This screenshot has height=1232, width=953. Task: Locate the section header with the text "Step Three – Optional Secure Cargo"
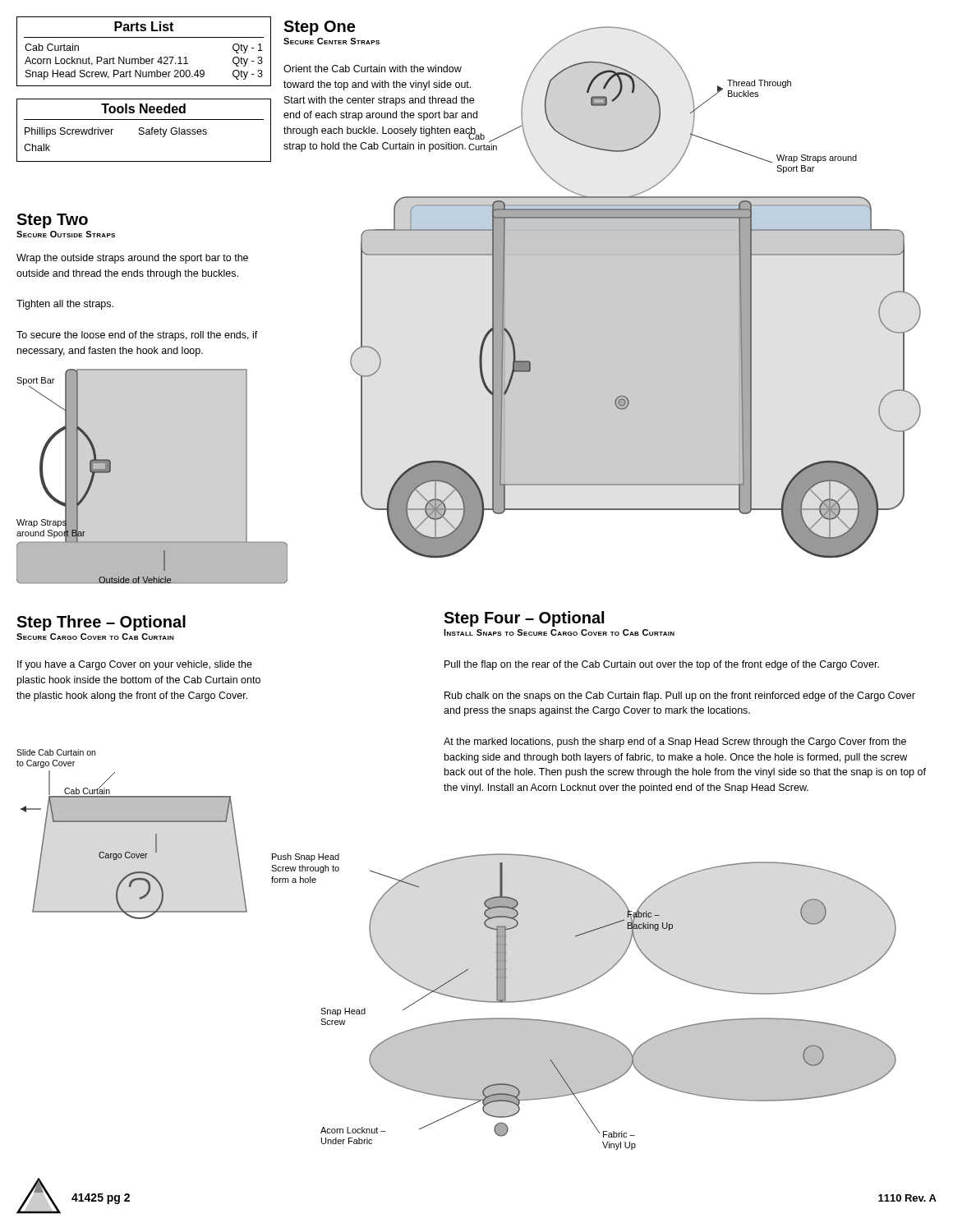[x=101, y=627]
